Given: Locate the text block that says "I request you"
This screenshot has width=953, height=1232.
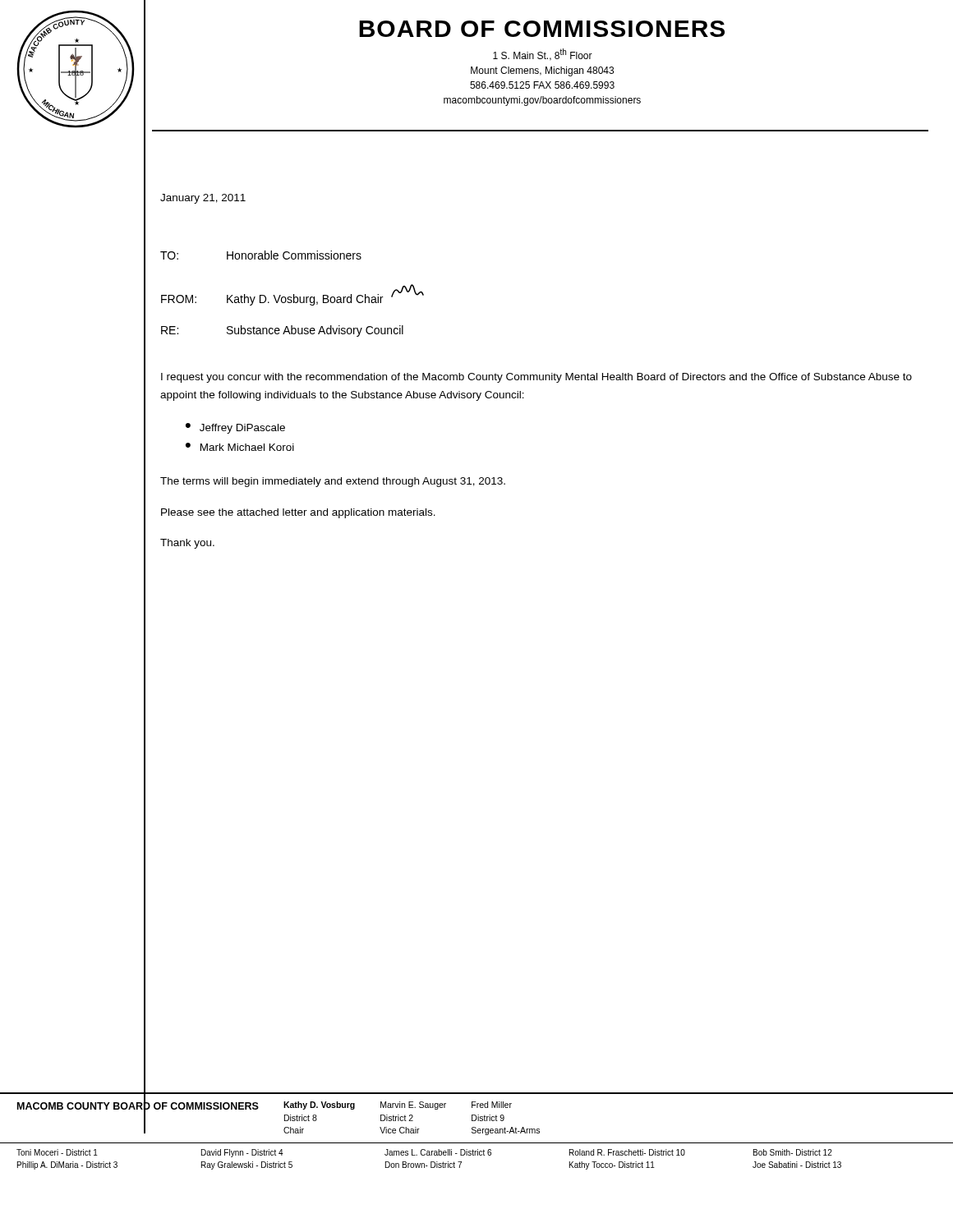Looking at the screenshot, I should click(536, 385).
